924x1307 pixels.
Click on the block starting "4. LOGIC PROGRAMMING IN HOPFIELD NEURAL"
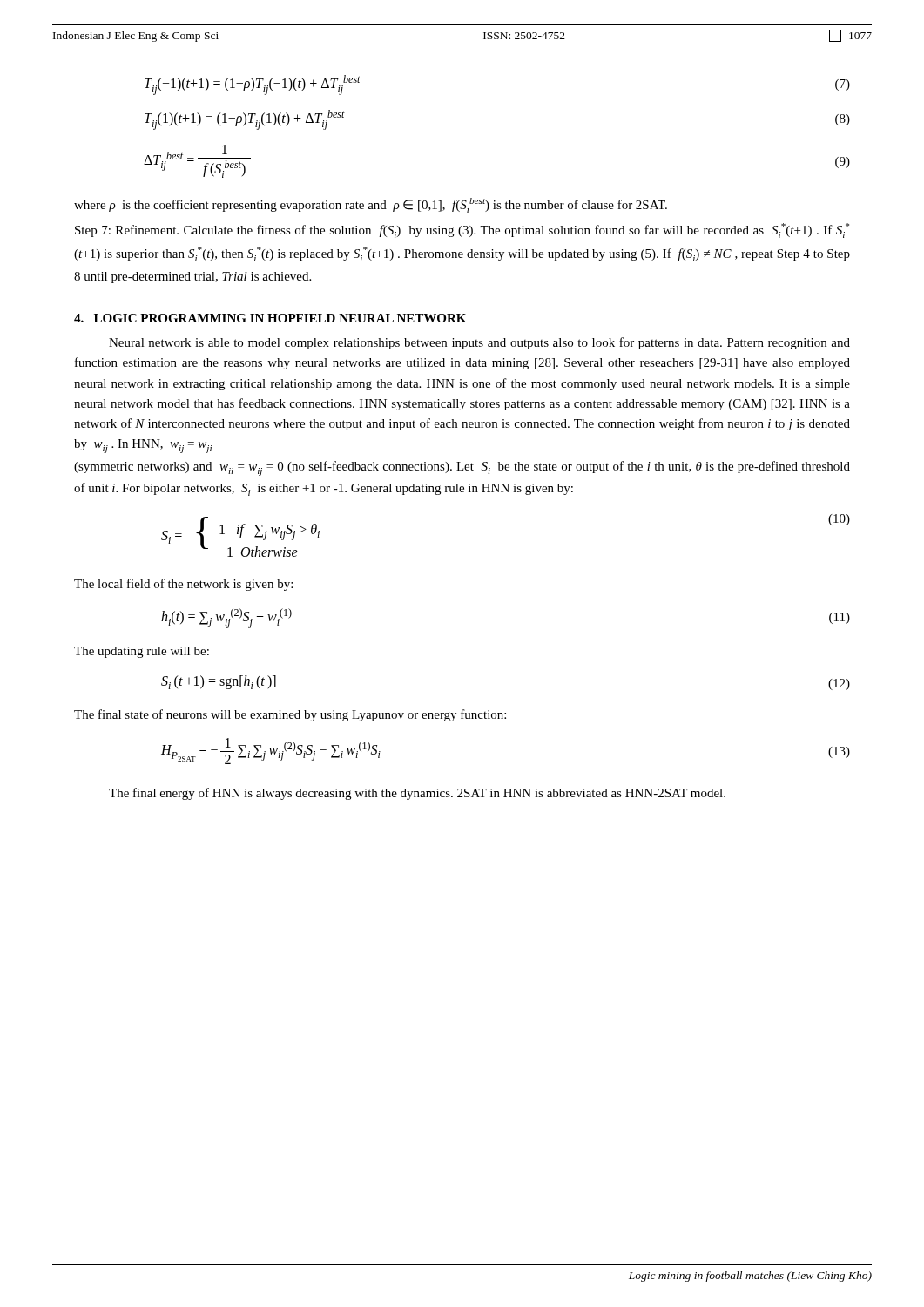click(x=270, y=318)
